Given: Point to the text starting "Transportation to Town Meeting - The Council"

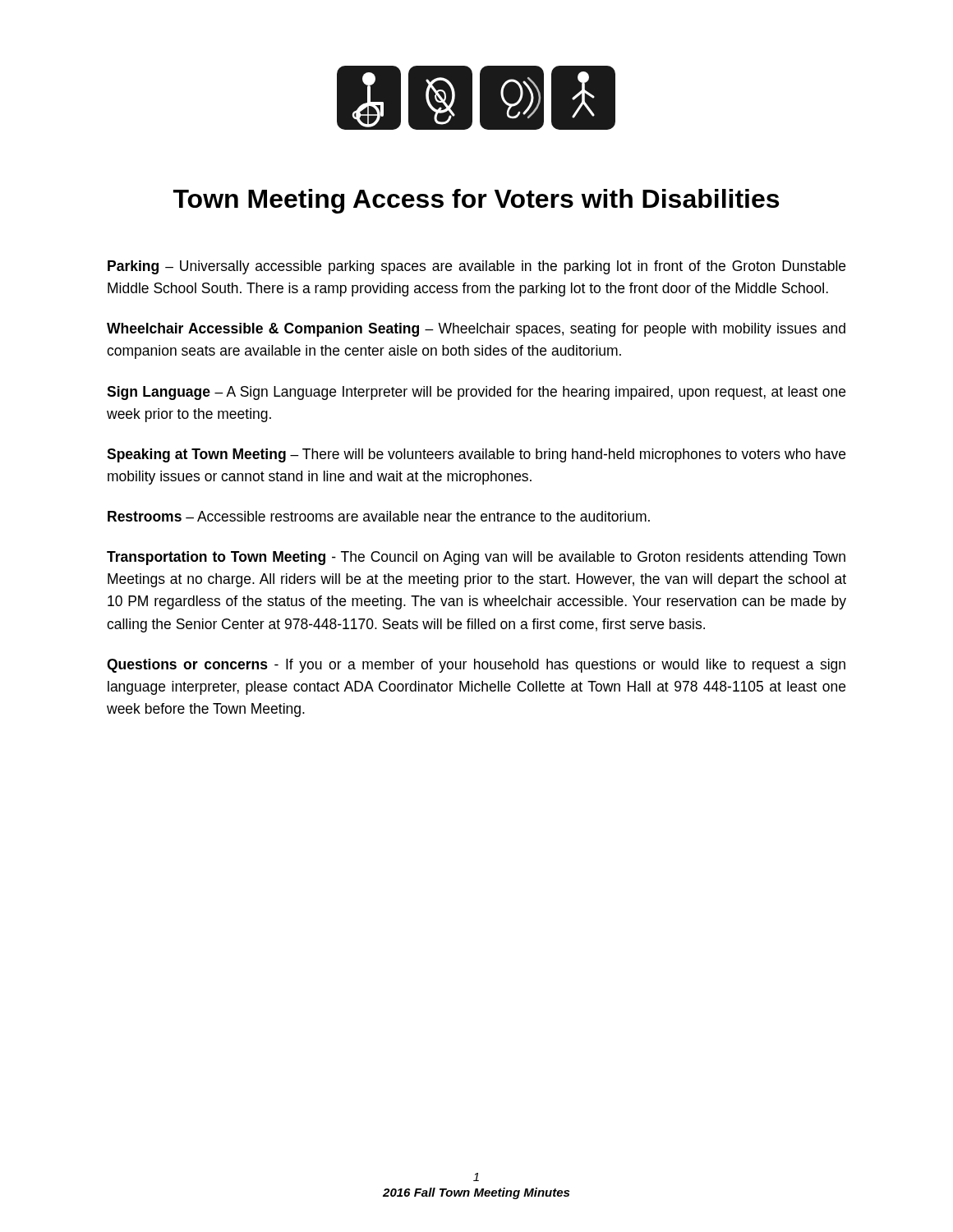Looking at the screenshot, I should [476, 590].
